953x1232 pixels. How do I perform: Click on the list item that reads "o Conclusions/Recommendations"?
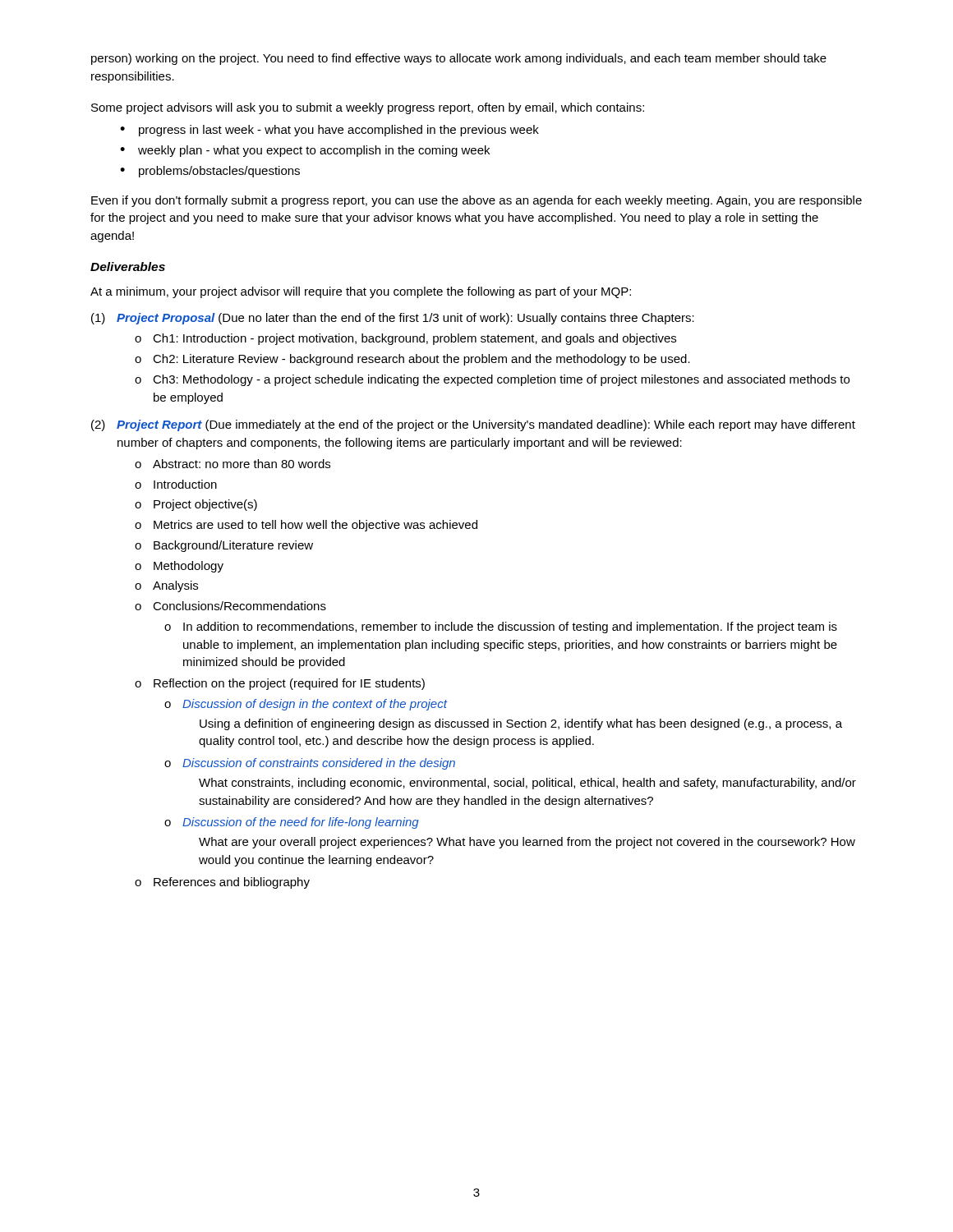(230, 606)
